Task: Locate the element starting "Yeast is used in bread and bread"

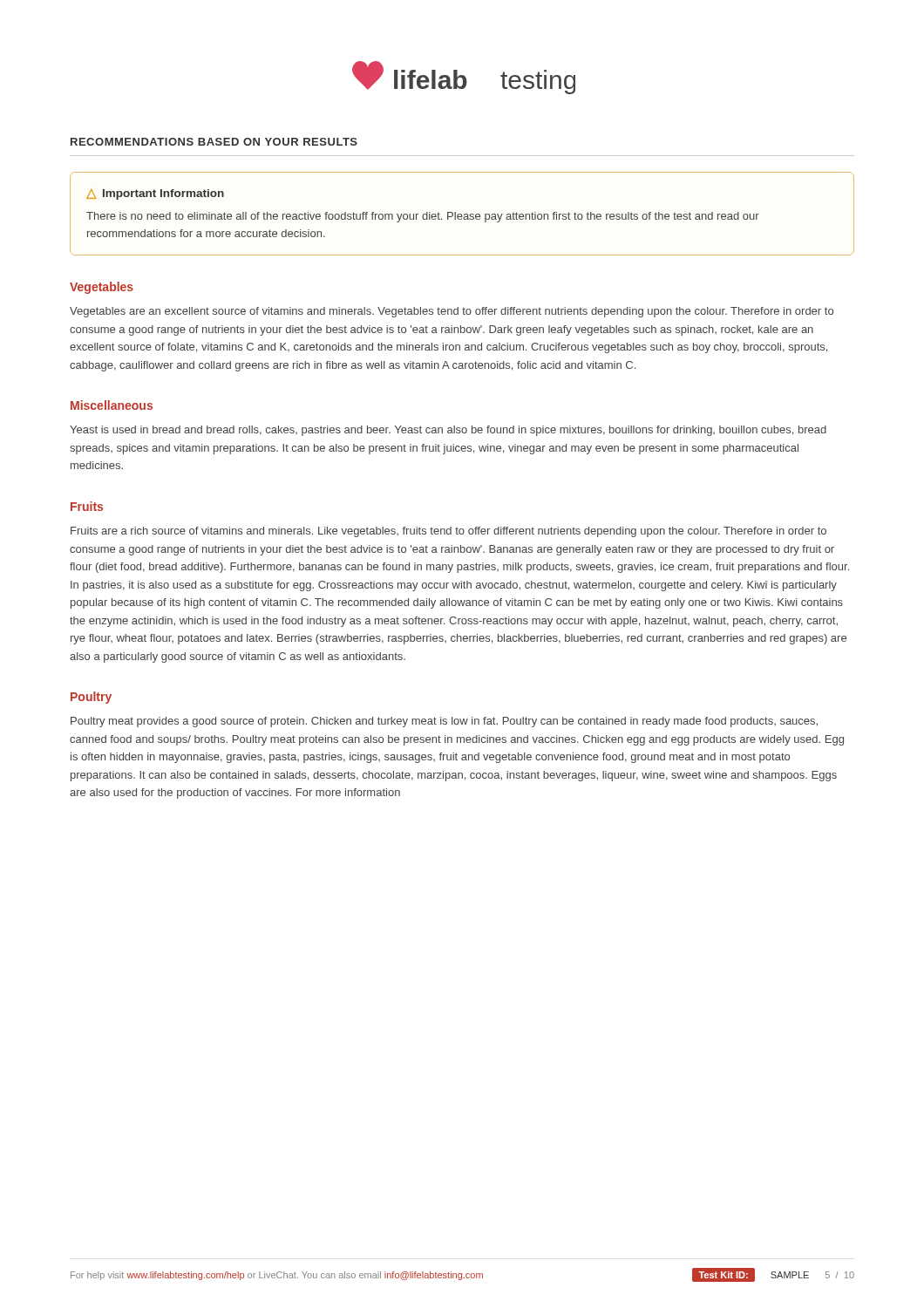Action: click(448, 448)
